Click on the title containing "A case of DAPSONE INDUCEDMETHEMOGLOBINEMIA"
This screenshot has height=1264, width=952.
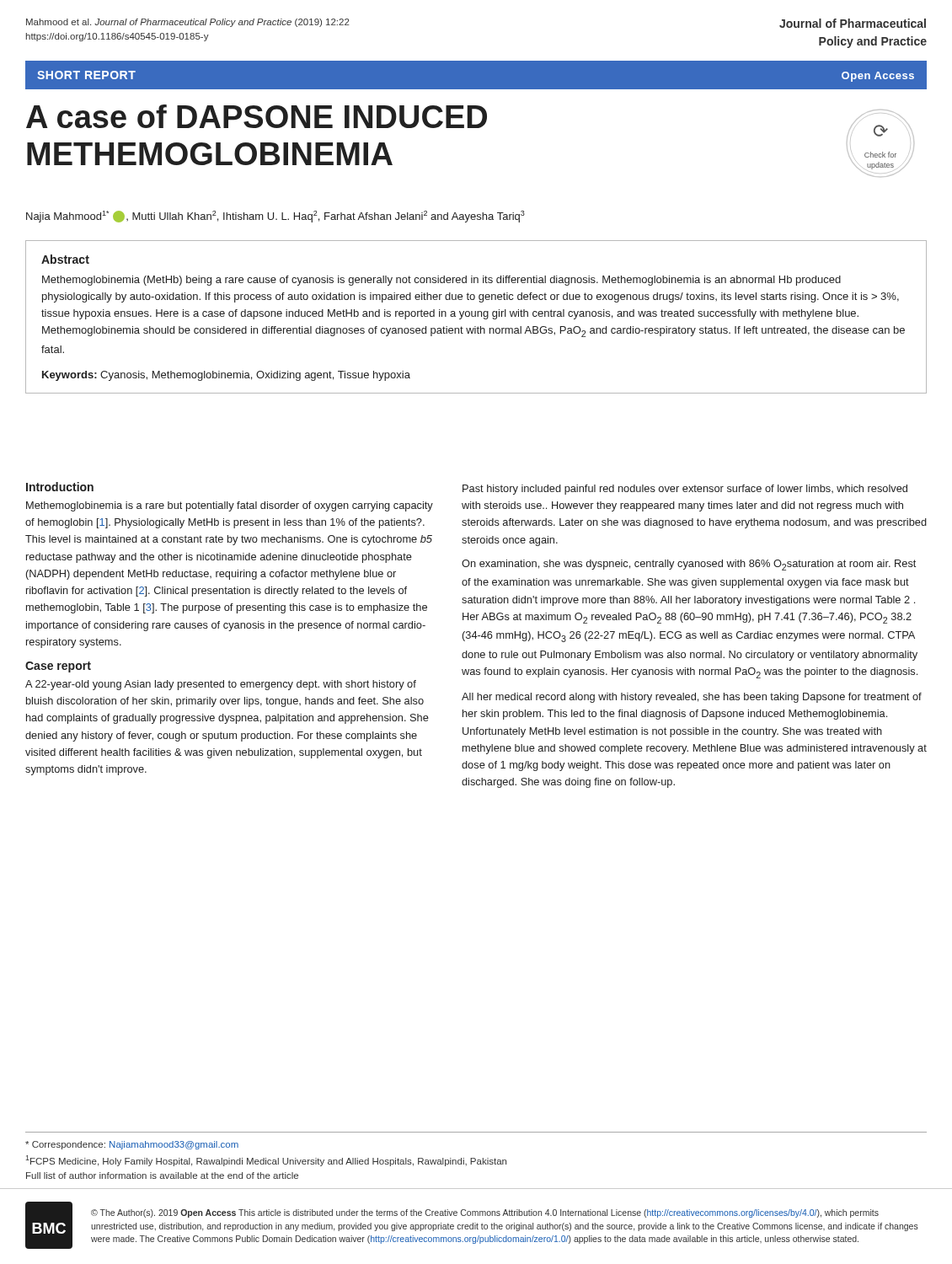coord(417,136)
